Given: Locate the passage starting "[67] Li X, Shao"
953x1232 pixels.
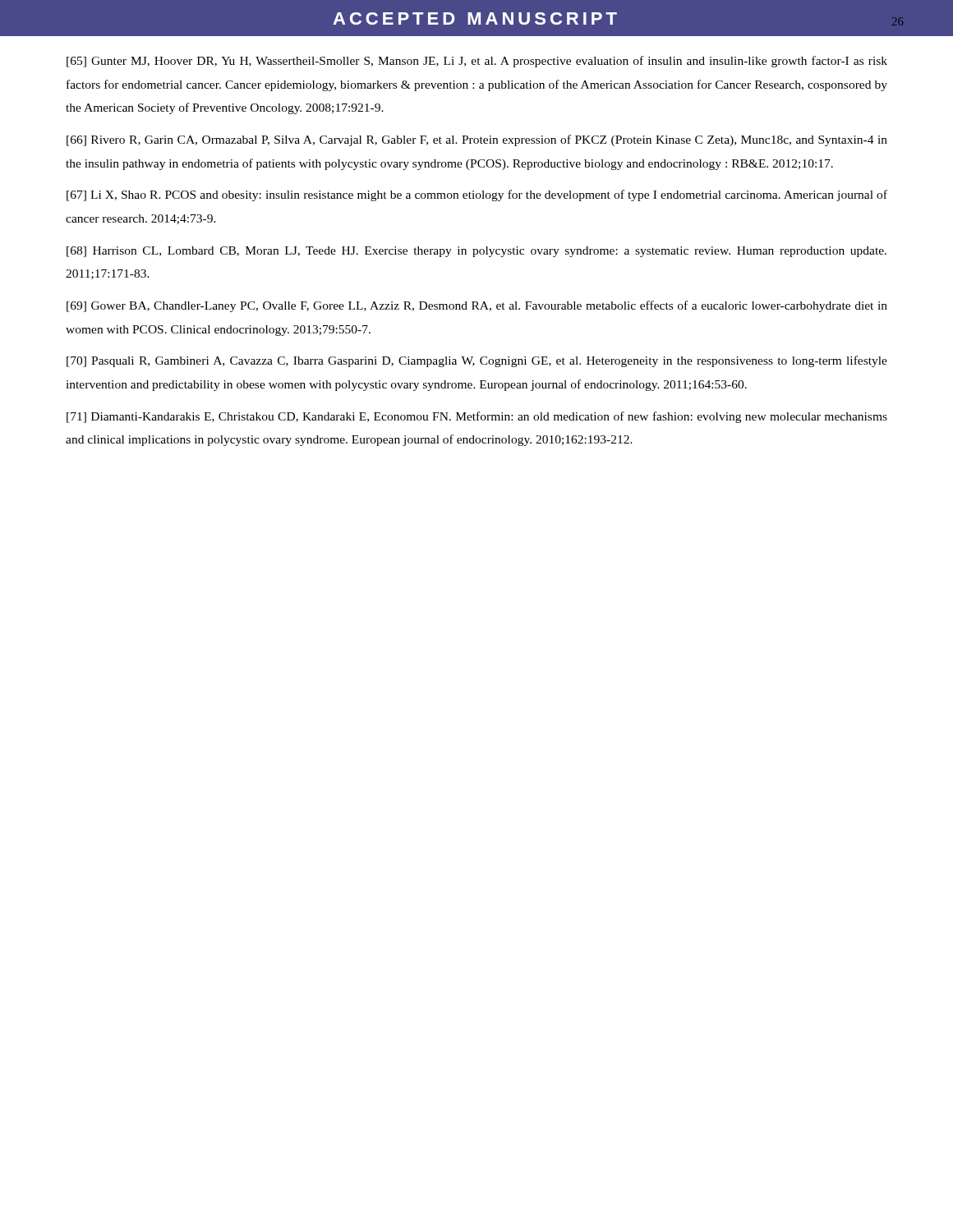Looking at the screenshot, I should 476,206.
